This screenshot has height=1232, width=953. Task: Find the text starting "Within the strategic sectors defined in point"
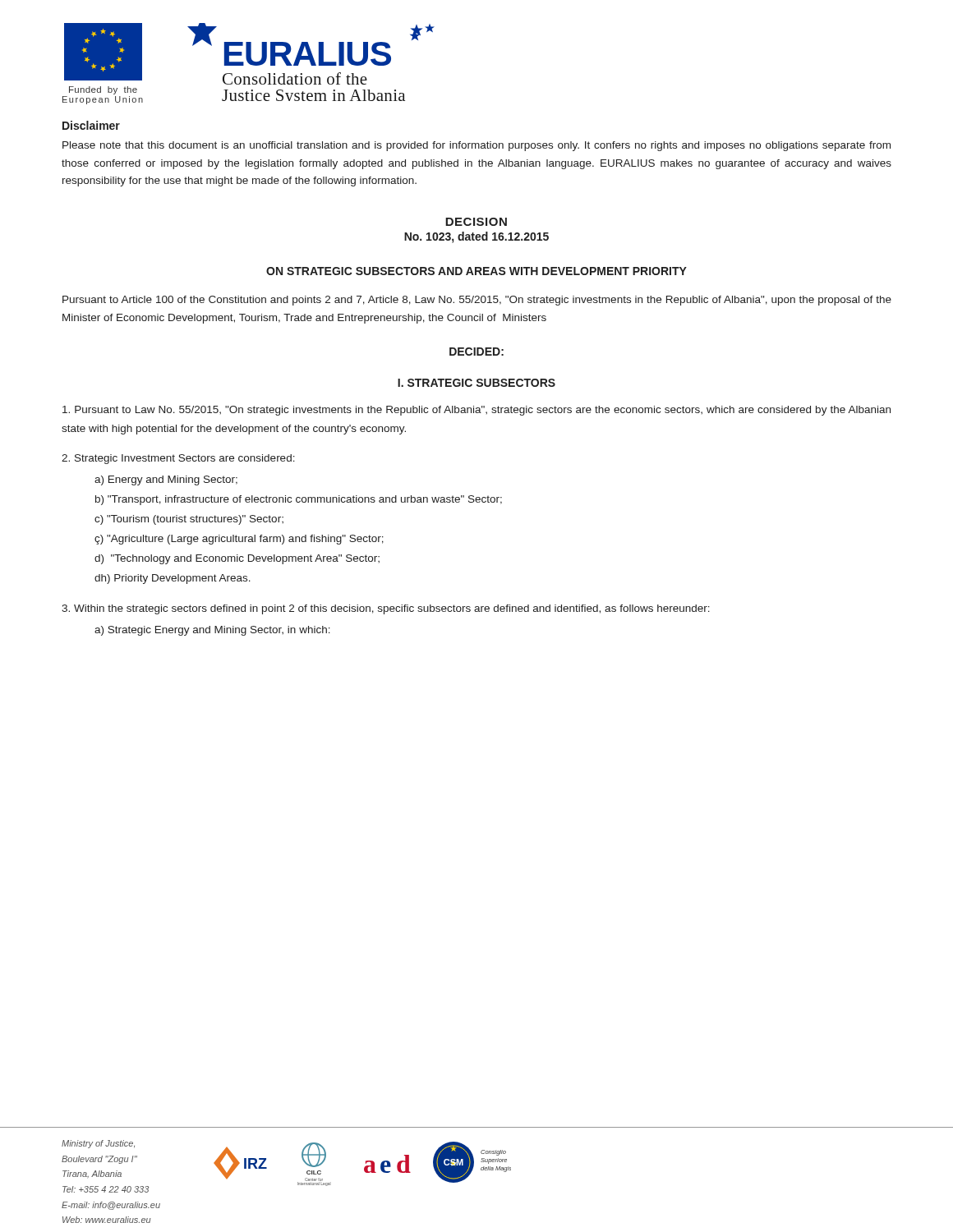coord(386,608)
